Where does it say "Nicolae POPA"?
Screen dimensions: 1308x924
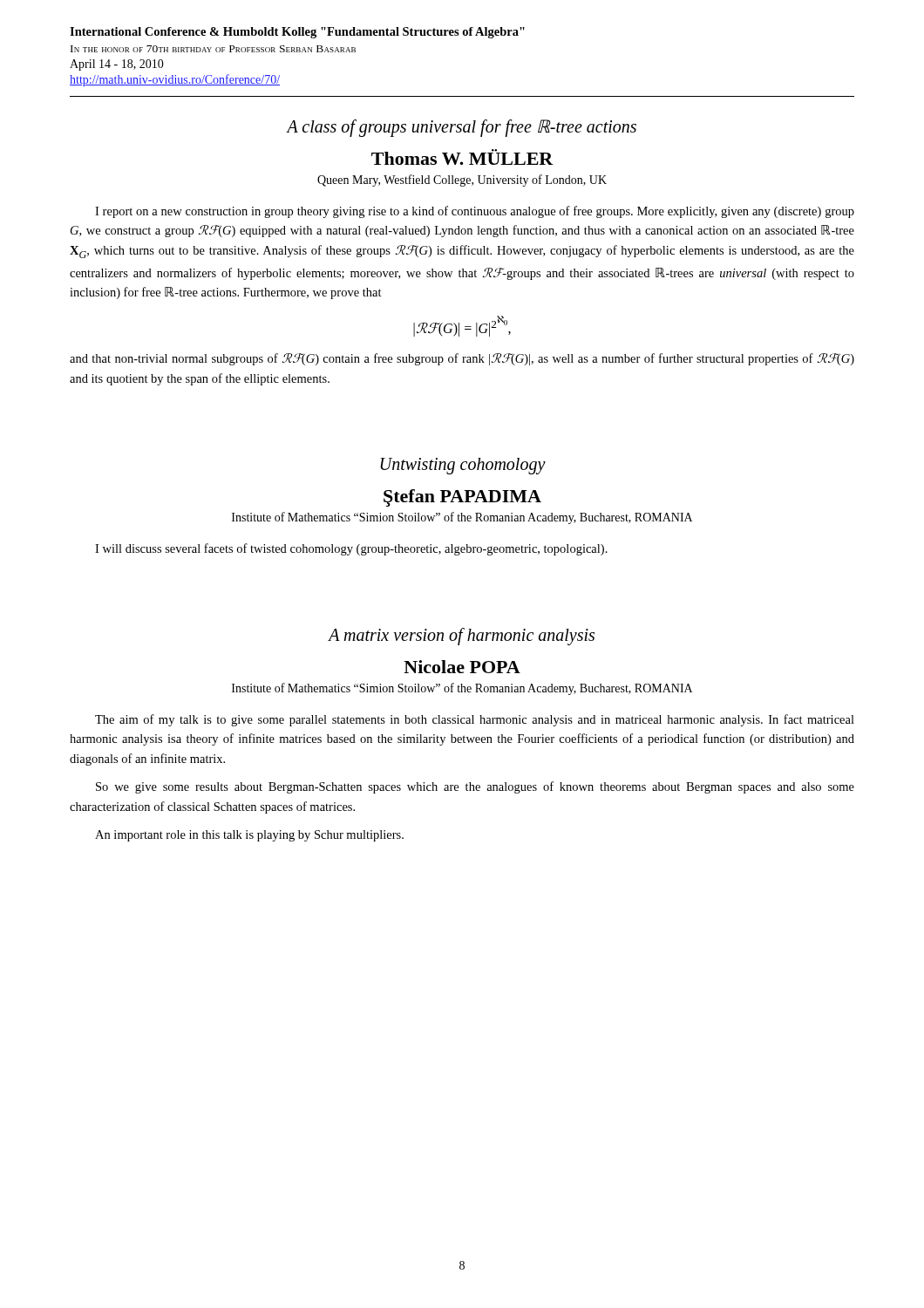tap(462, 666)
